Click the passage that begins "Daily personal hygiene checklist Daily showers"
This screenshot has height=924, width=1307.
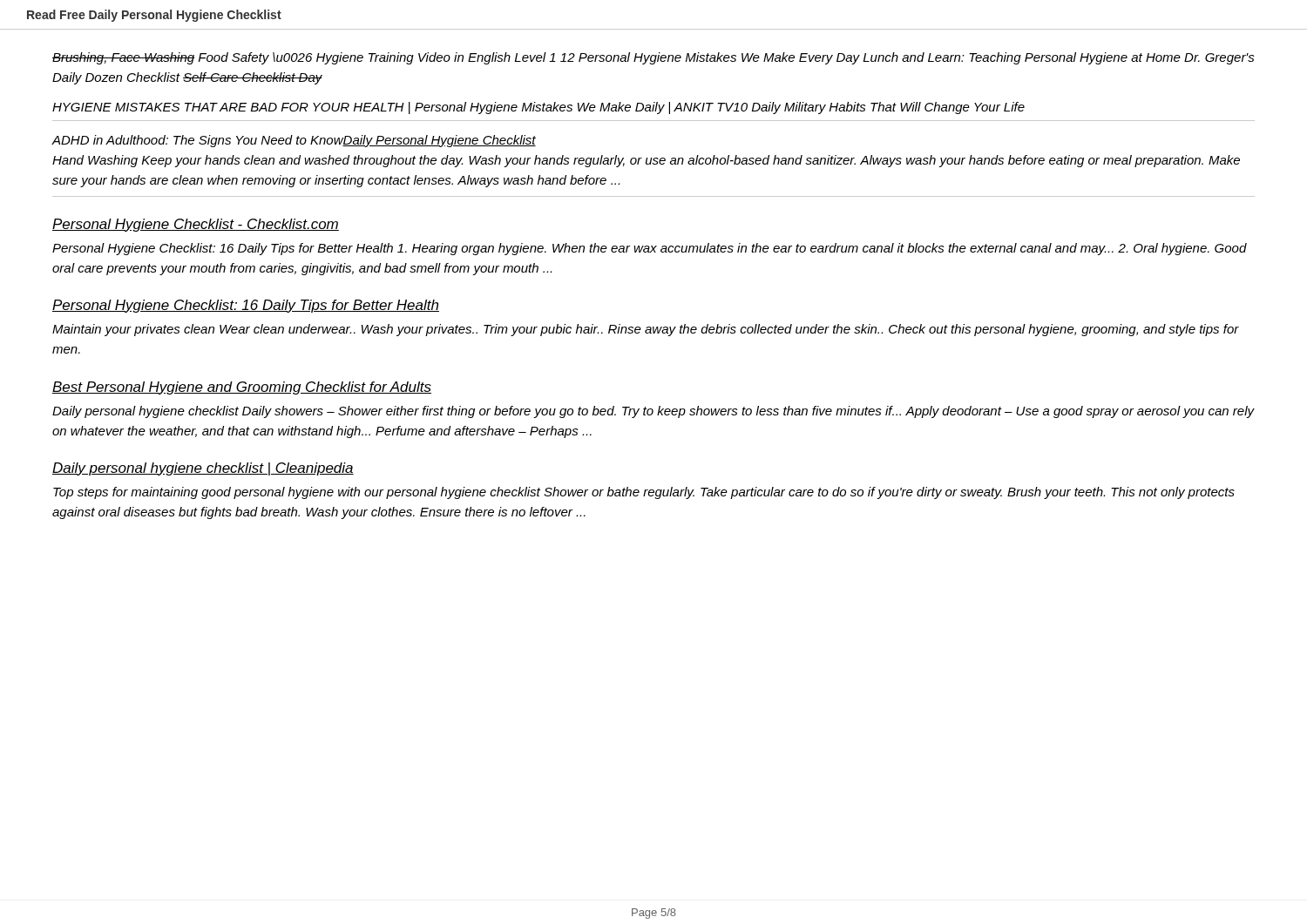(x=653, y=420)
